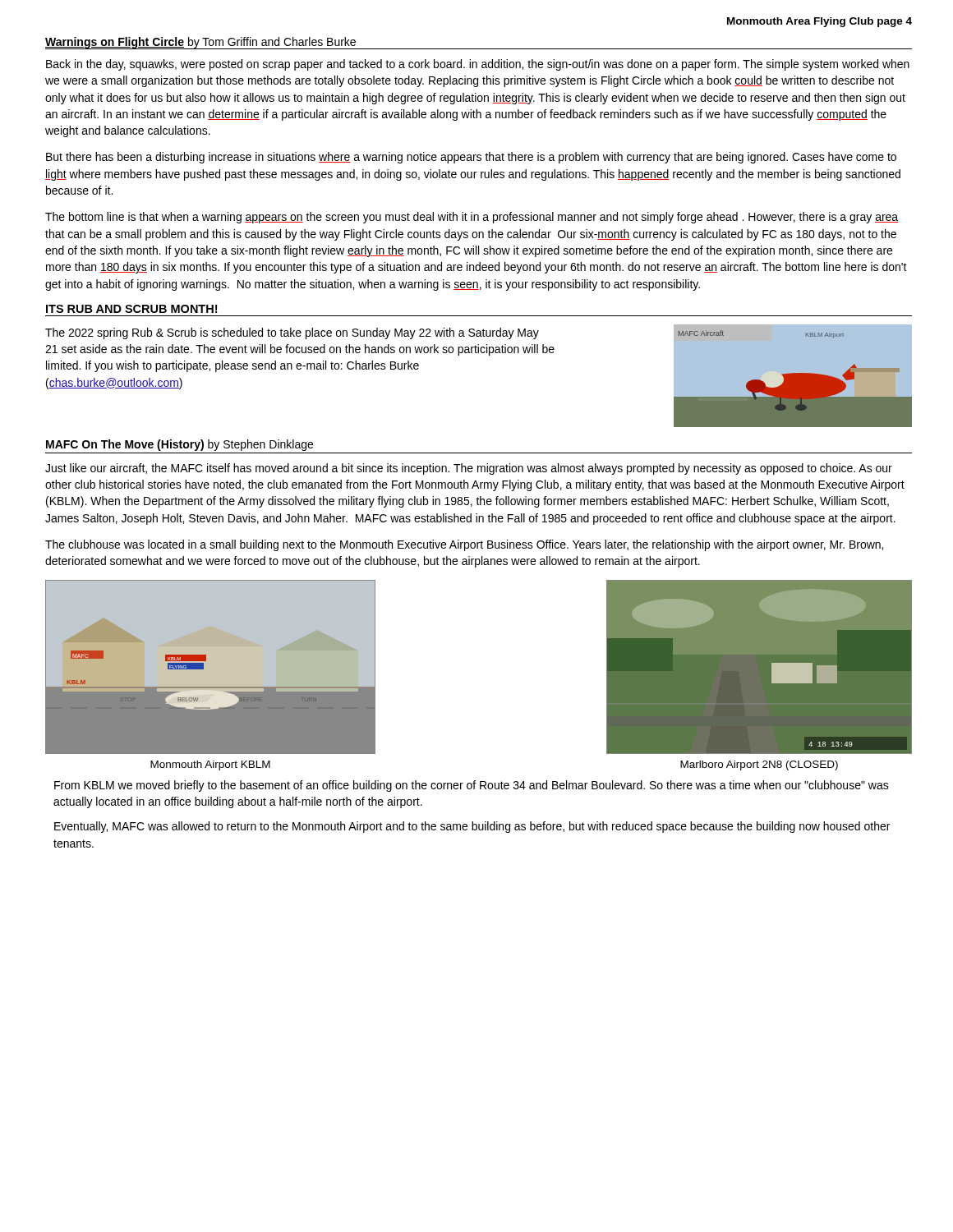Find the block on this page that starts "Just like our aircraft, the MAFC itself has"
This screenshot has width=953, height=1232.
click(x=475, y=493)
